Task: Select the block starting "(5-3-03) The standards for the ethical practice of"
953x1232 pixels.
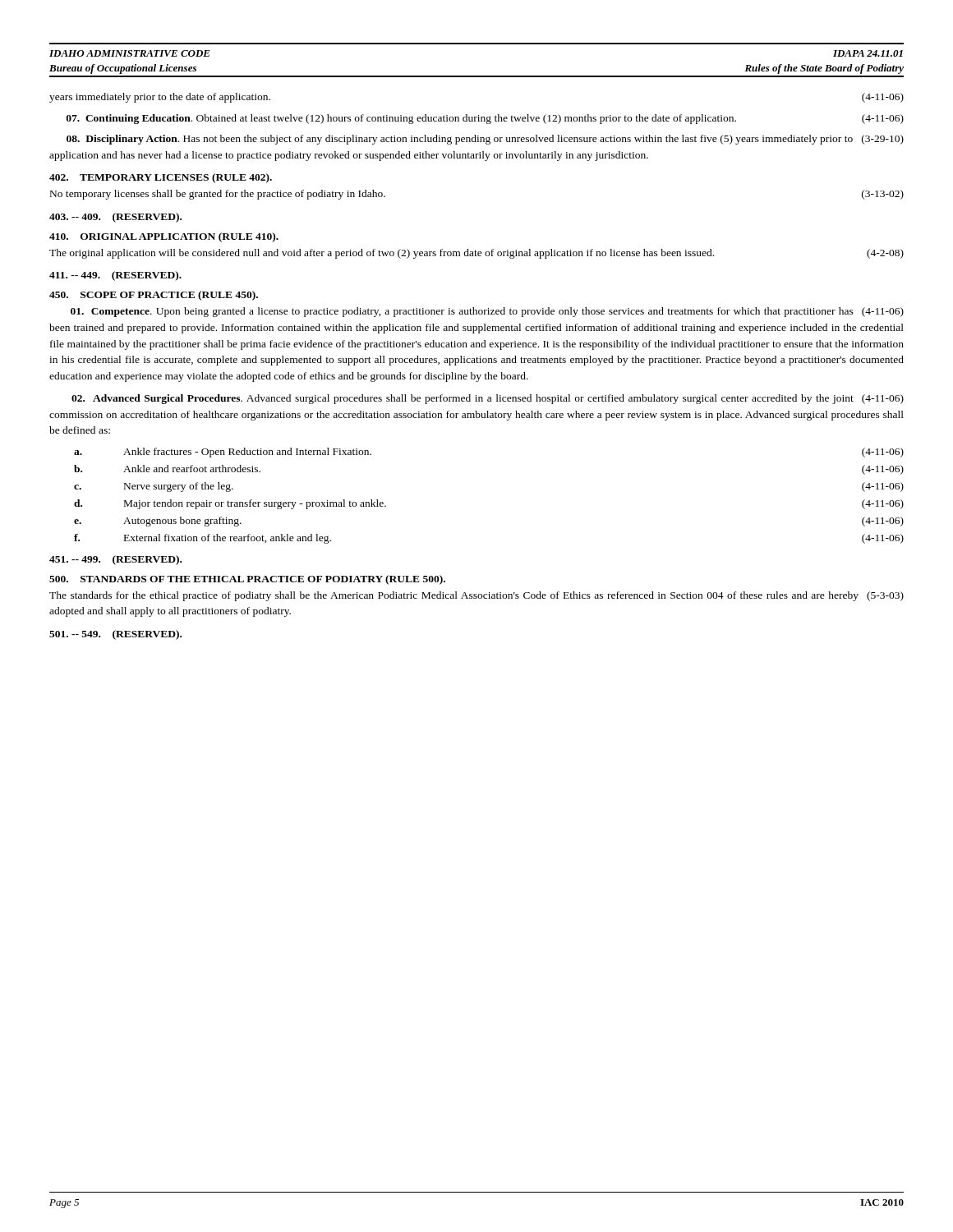Action: 476,602
